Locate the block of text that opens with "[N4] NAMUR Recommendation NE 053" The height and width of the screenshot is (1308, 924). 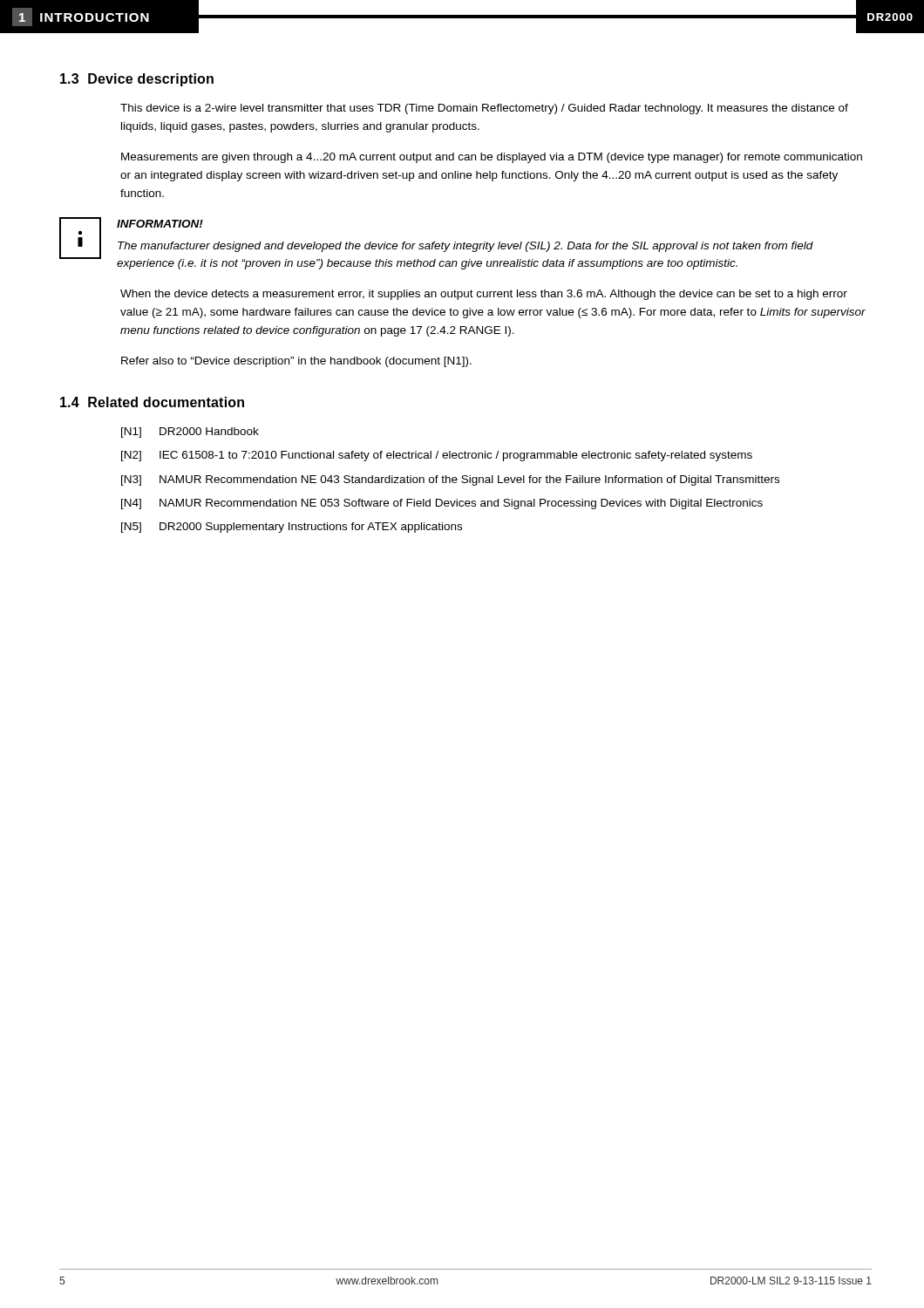[x=496, y=503]
